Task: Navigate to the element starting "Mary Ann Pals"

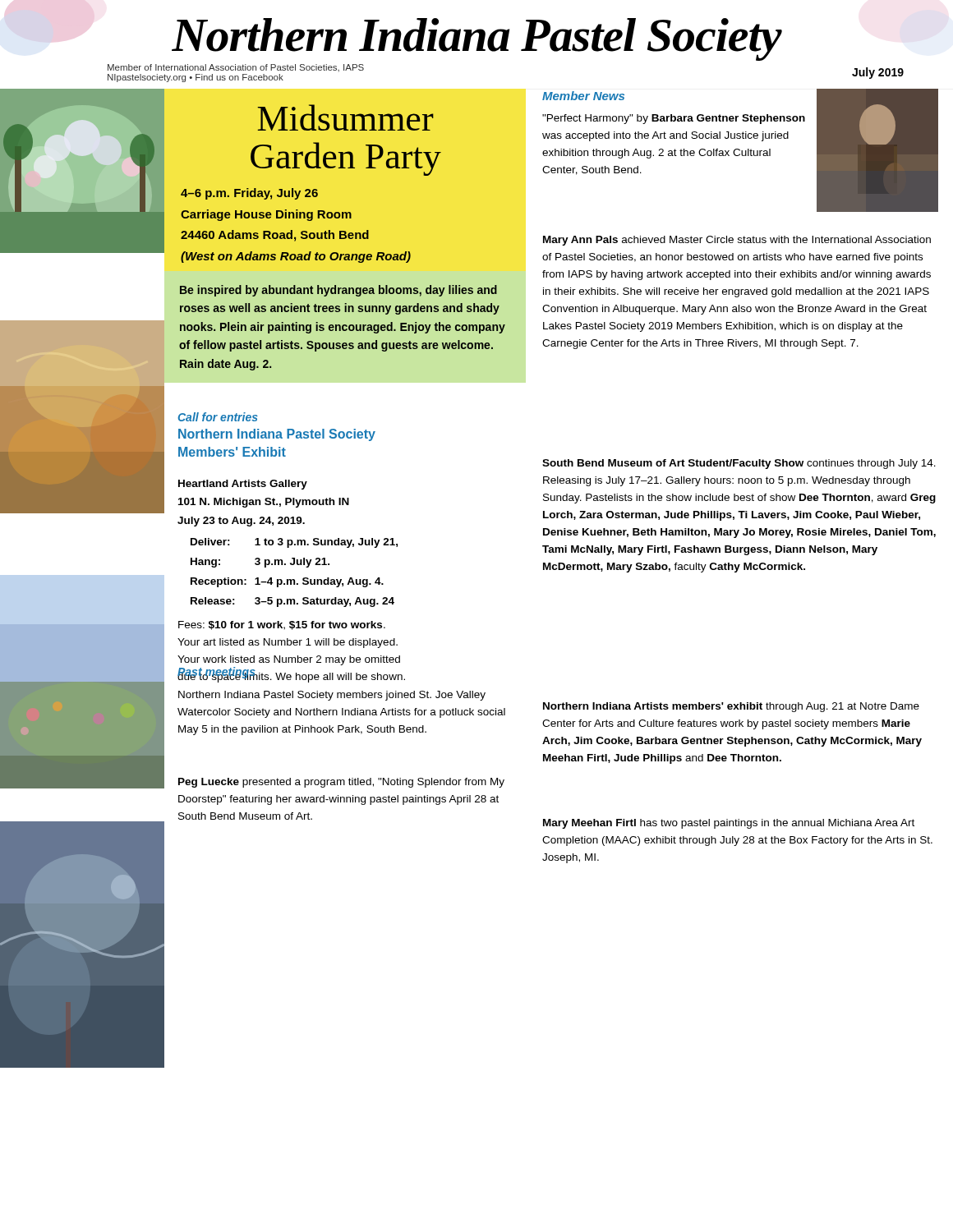Action: point(737,291)
